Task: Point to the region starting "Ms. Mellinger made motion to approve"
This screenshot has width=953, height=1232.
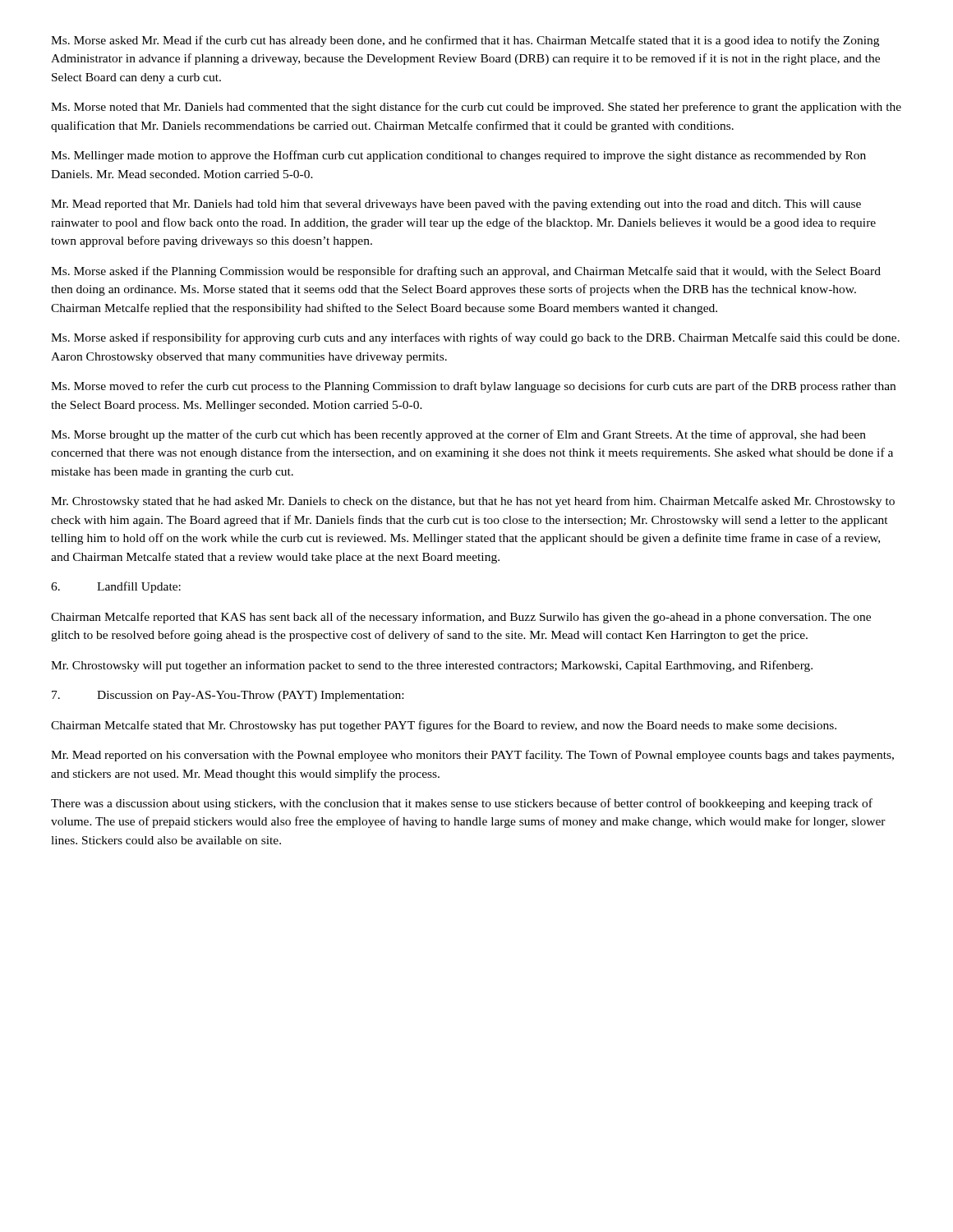Action: [x=459, y=164]
